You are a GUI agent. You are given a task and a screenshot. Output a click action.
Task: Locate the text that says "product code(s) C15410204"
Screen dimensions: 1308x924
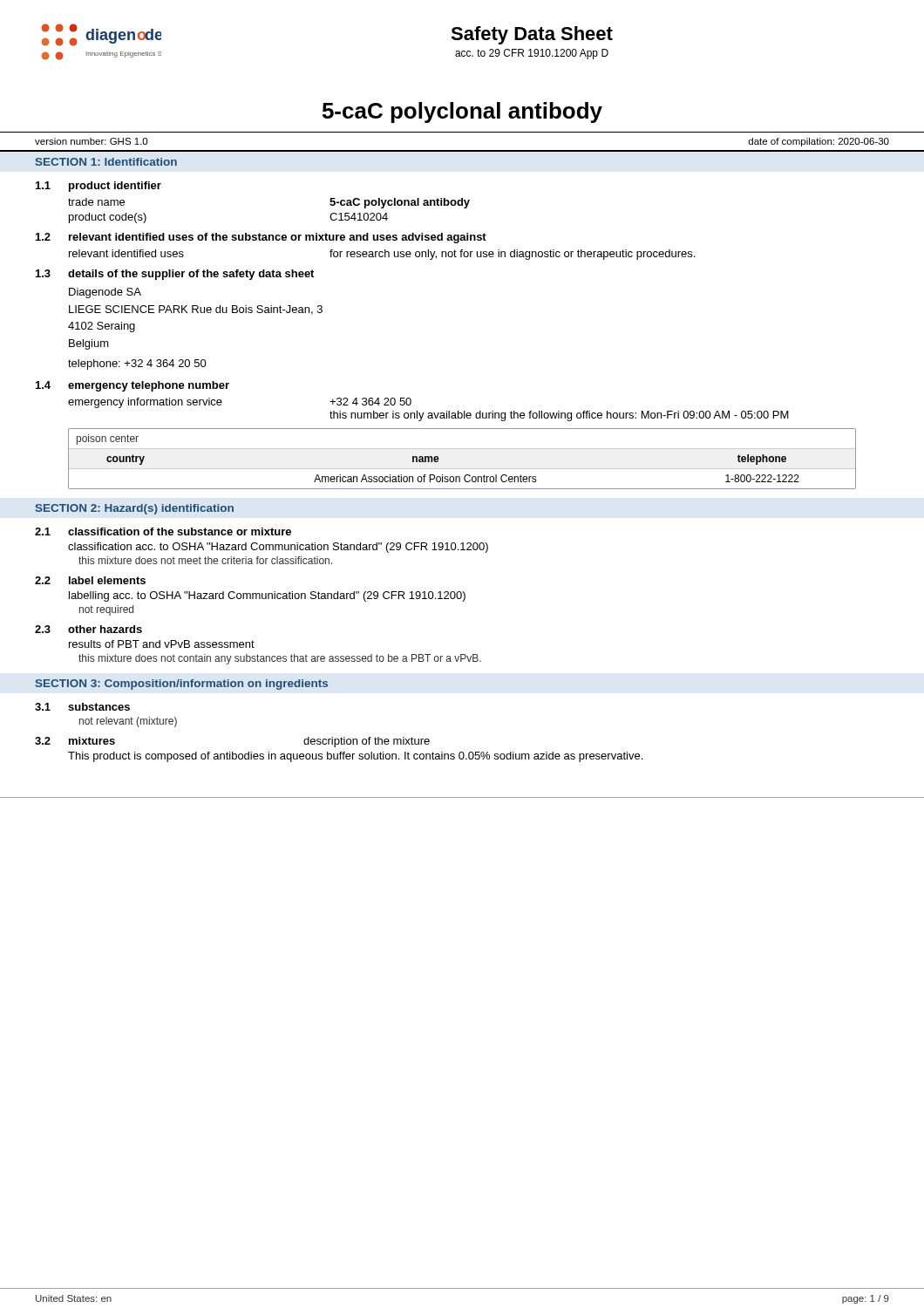pyautogui.click(x=110, y=218)
